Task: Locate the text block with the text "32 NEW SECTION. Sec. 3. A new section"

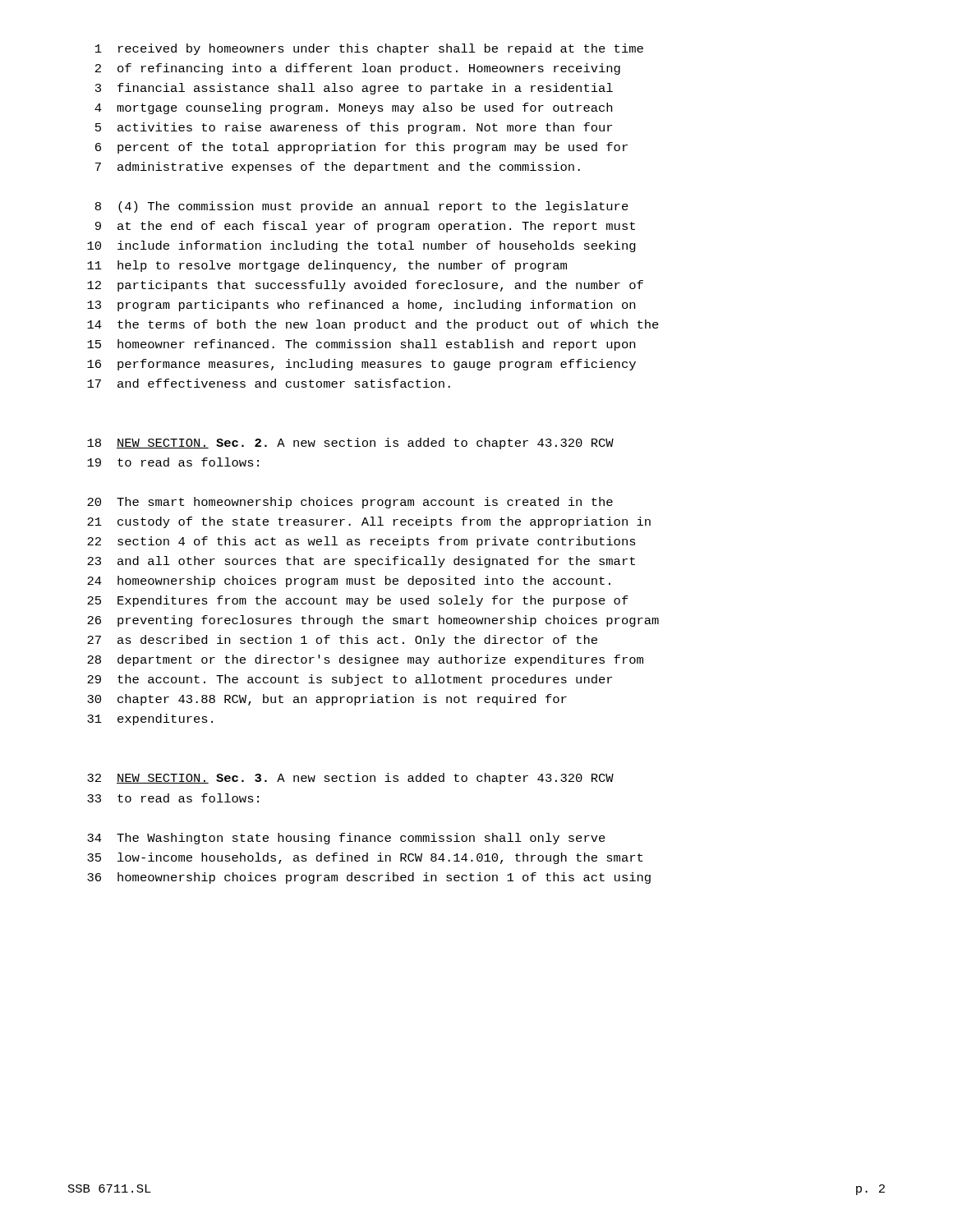Action: coord(476,789)
